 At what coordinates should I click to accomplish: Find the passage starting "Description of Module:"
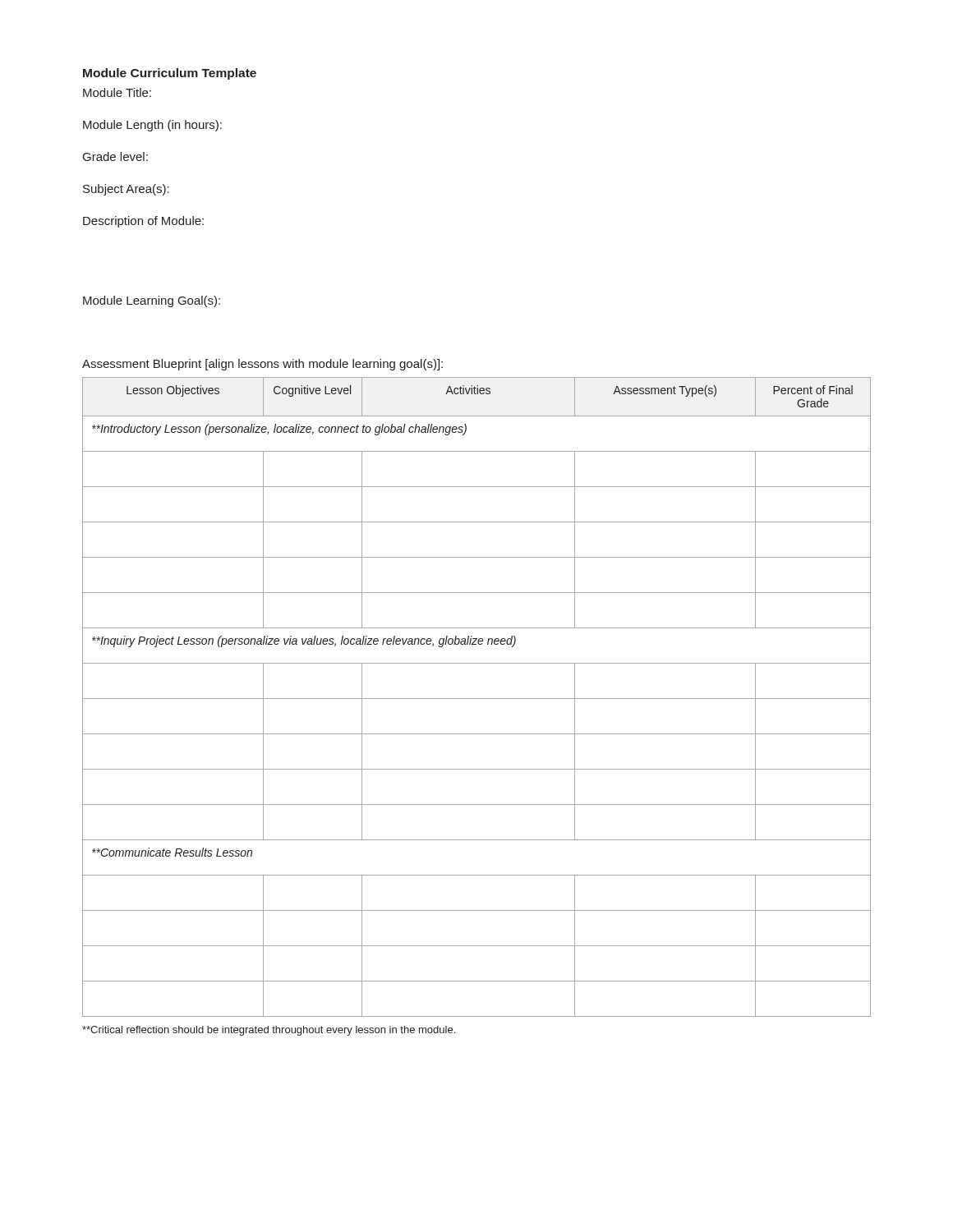pos(143,221)
